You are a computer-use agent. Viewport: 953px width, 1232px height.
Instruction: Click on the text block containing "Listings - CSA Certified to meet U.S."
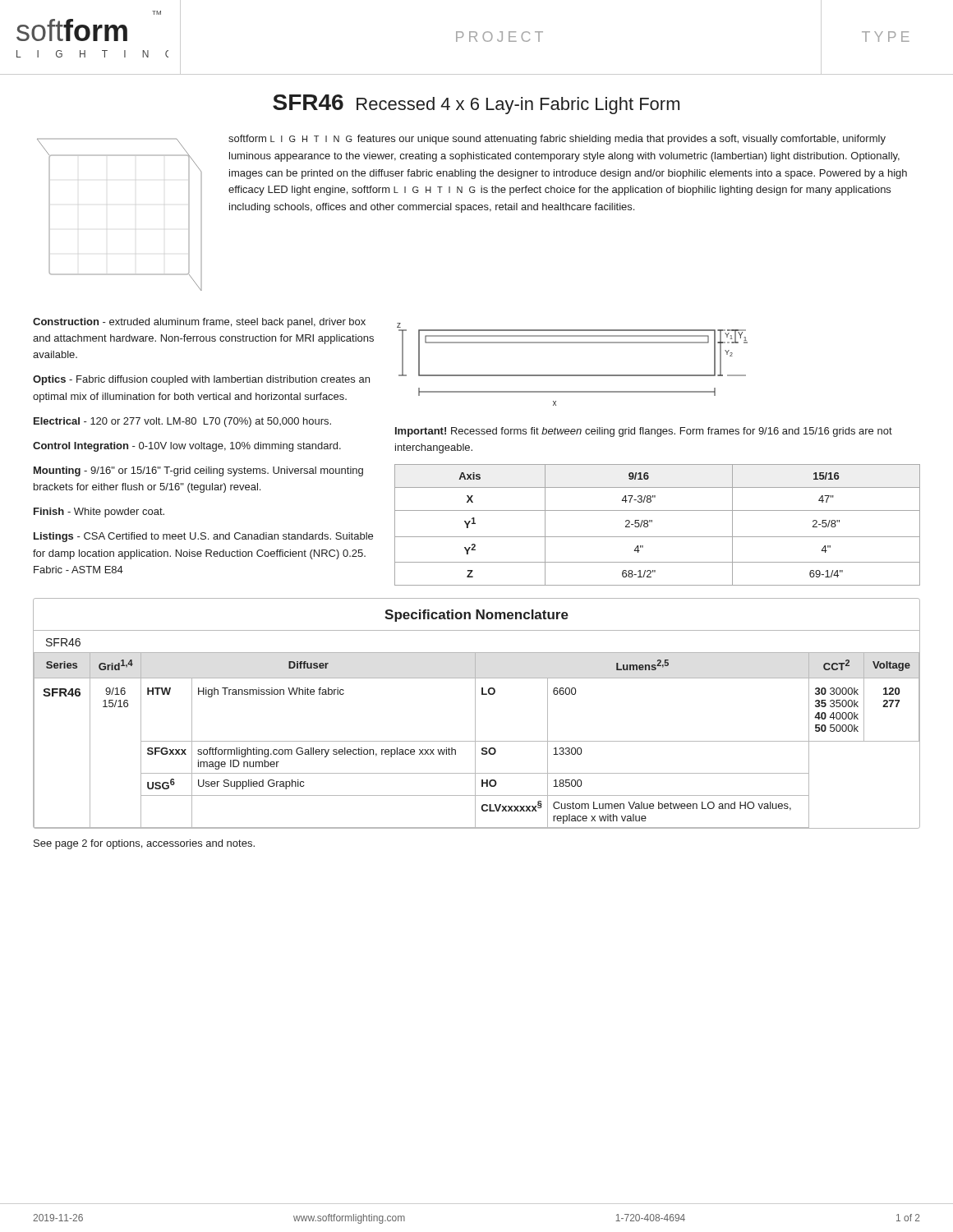point(203,553)
